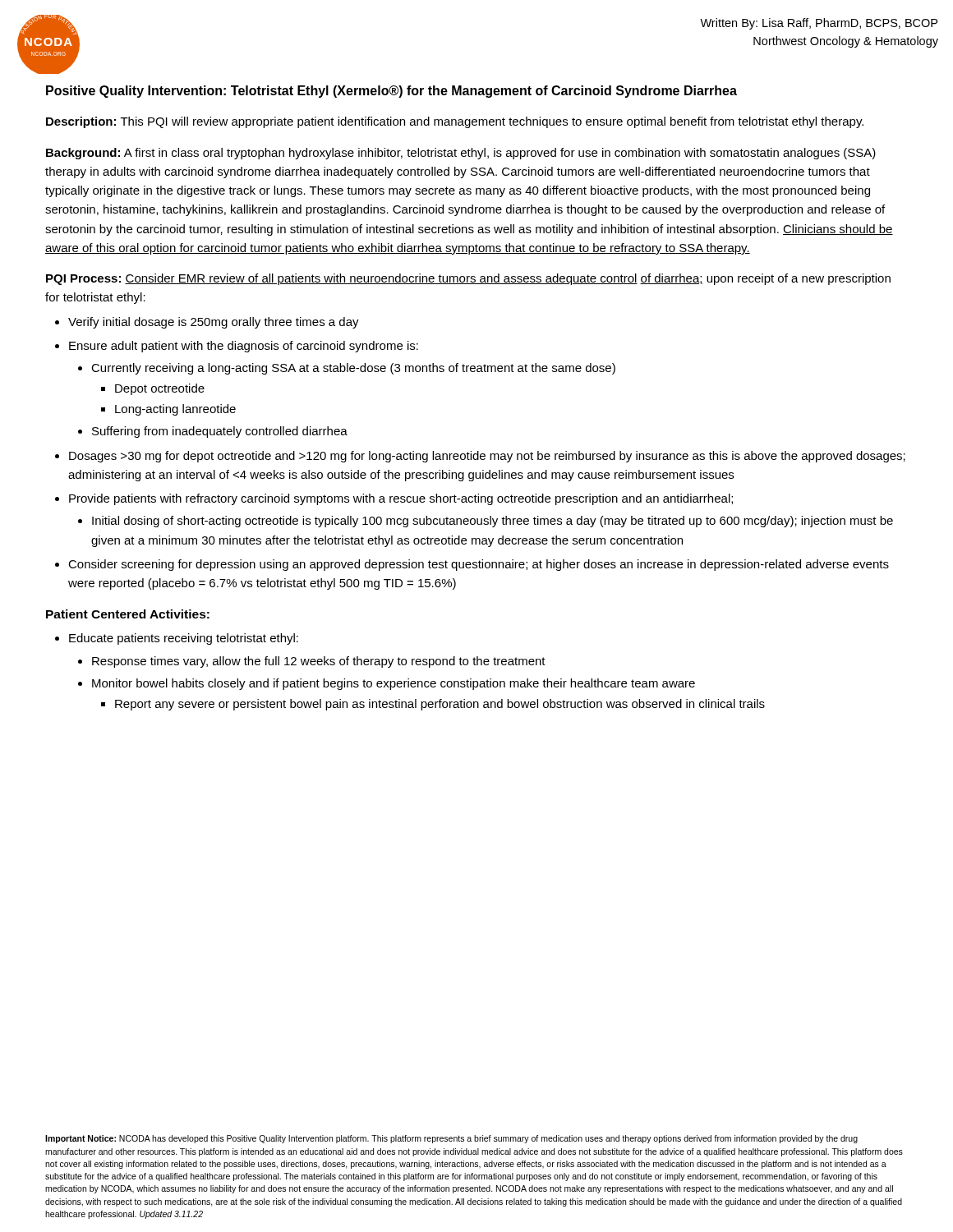Select the text block starting "Description: This PQI will review appropriate"
The image size is (953, 1232).
pyautogui.click(x=455, y=121)
